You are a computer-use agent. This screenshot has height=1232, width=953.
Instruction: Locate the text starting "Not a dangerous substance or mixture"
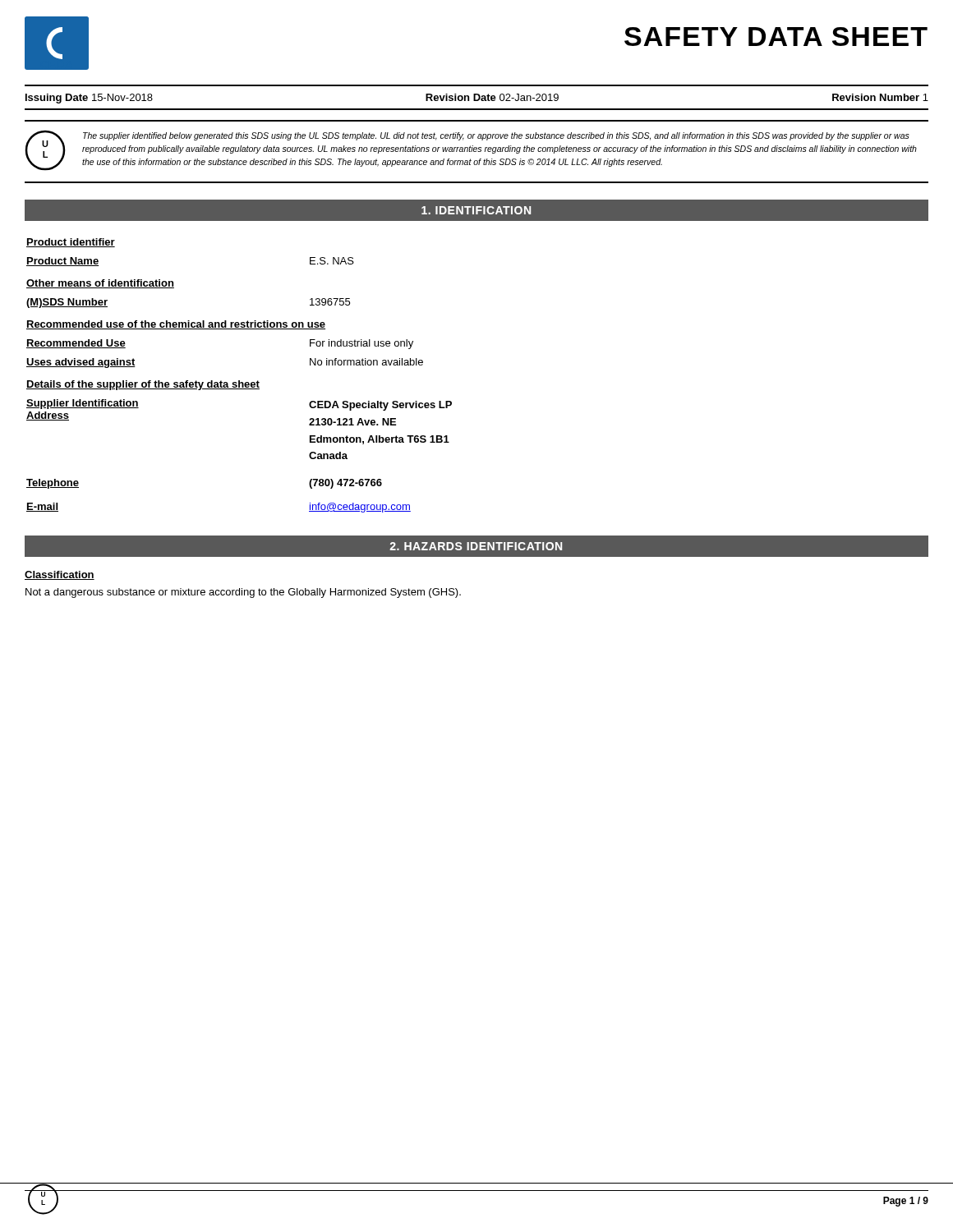point(243,592)
